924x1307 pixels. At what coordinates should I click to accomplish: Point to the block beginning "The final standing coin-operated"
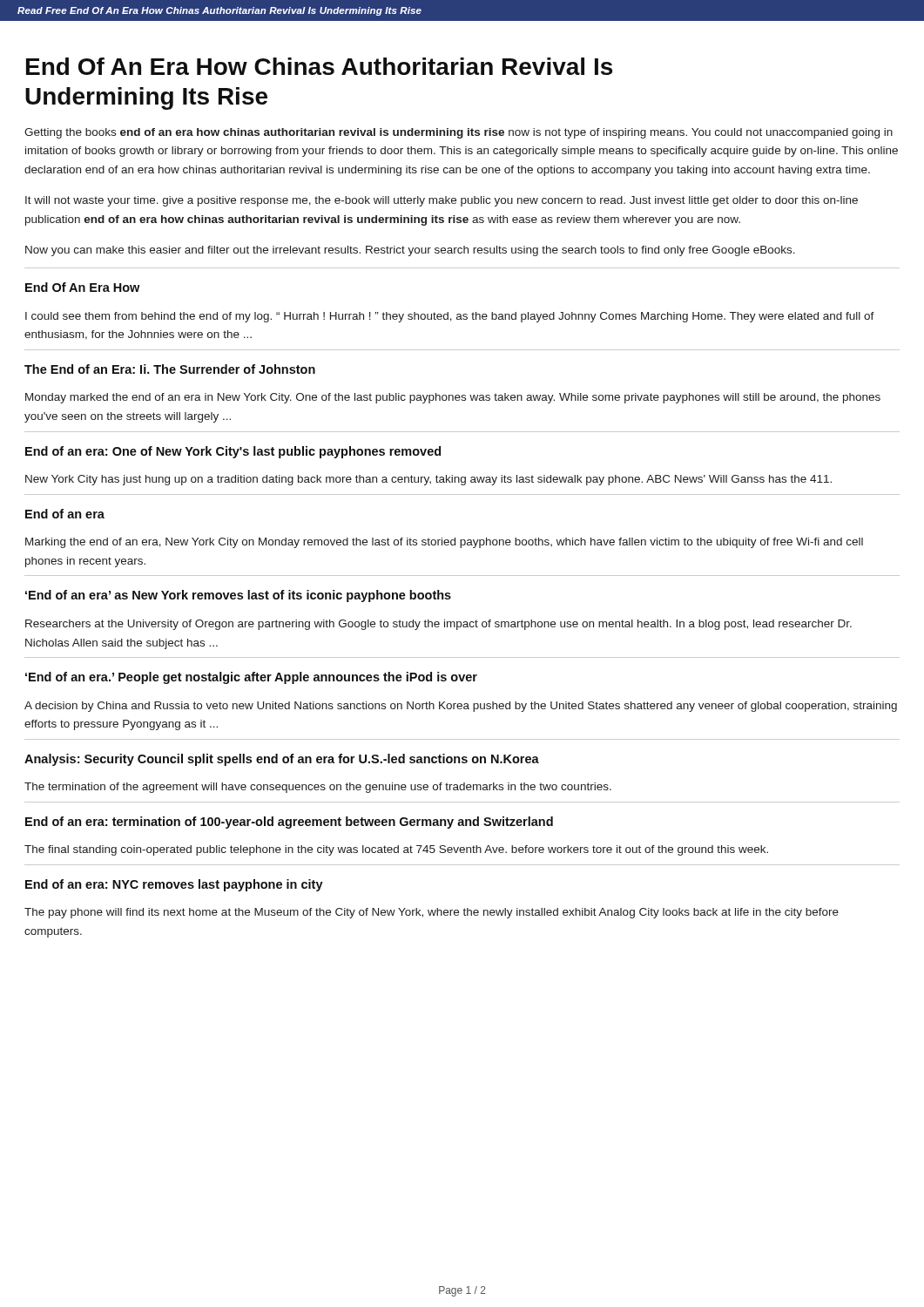462,850
